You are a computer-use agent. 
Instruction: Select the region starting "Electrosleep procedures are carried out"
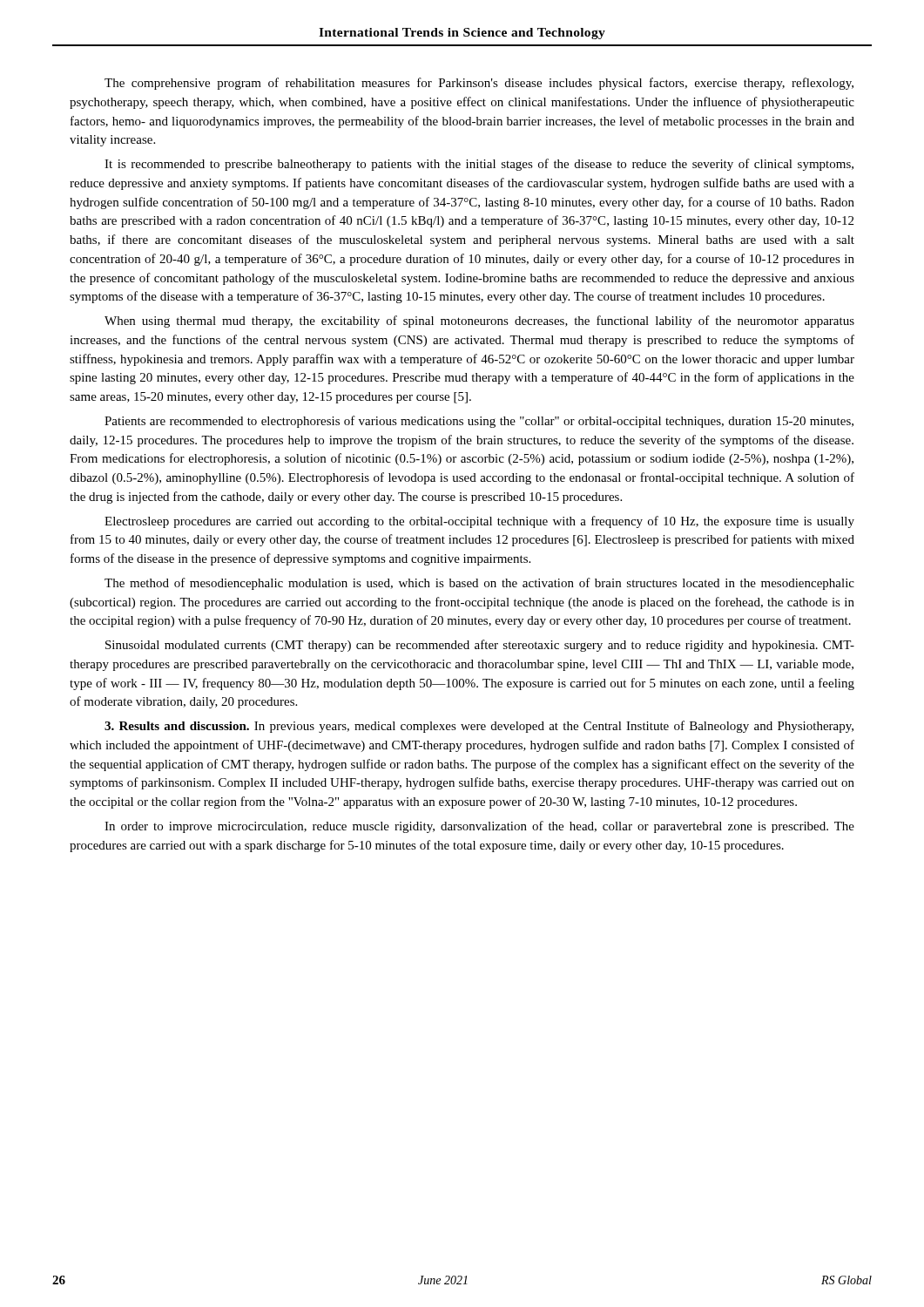pos(462,540)
